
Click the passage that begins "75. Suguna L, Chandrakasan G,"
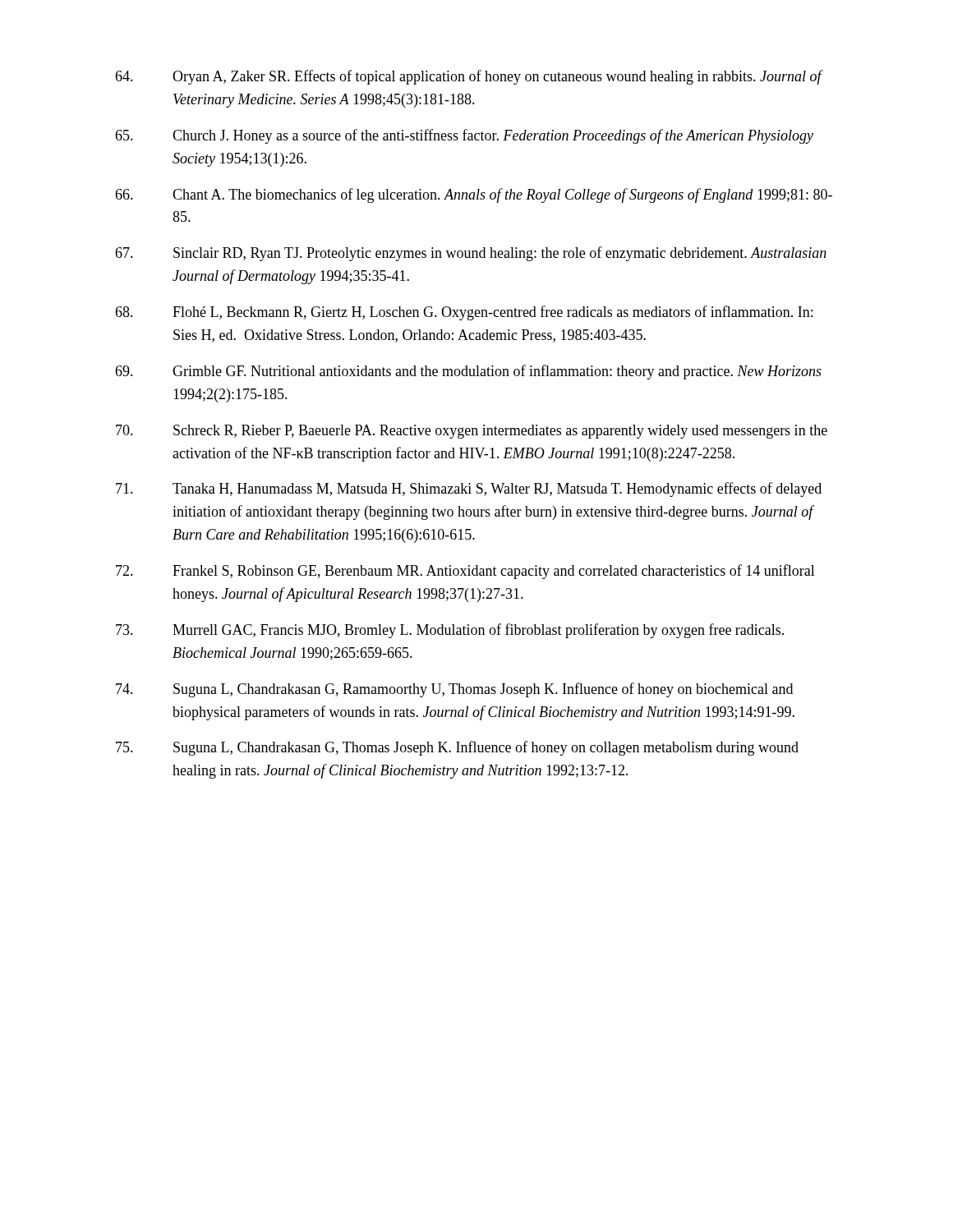[476, 760]
